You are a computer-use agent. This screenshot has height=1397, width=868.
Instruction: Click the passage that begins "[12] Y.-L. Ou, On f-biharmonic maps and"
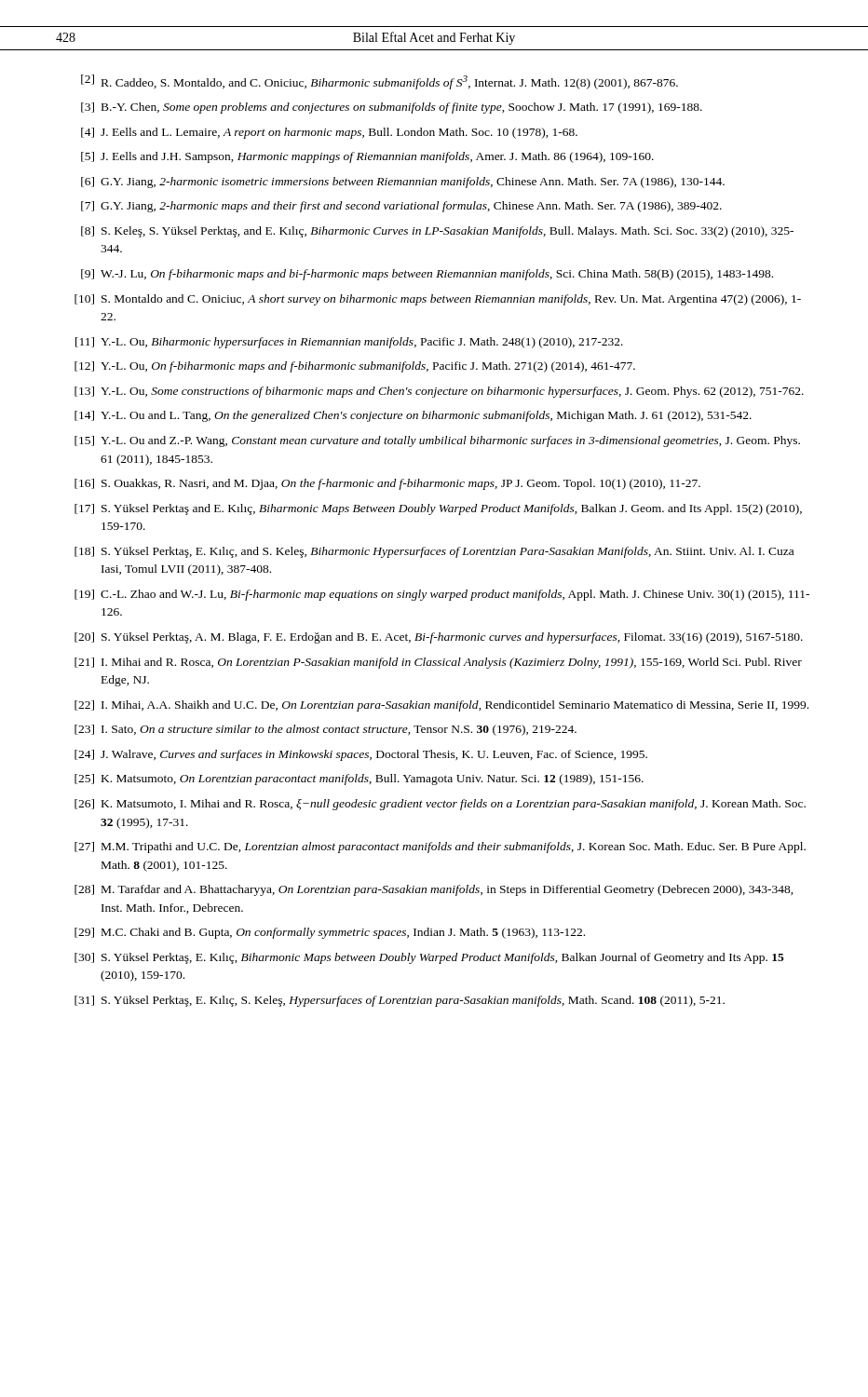[x=434, y=366]
